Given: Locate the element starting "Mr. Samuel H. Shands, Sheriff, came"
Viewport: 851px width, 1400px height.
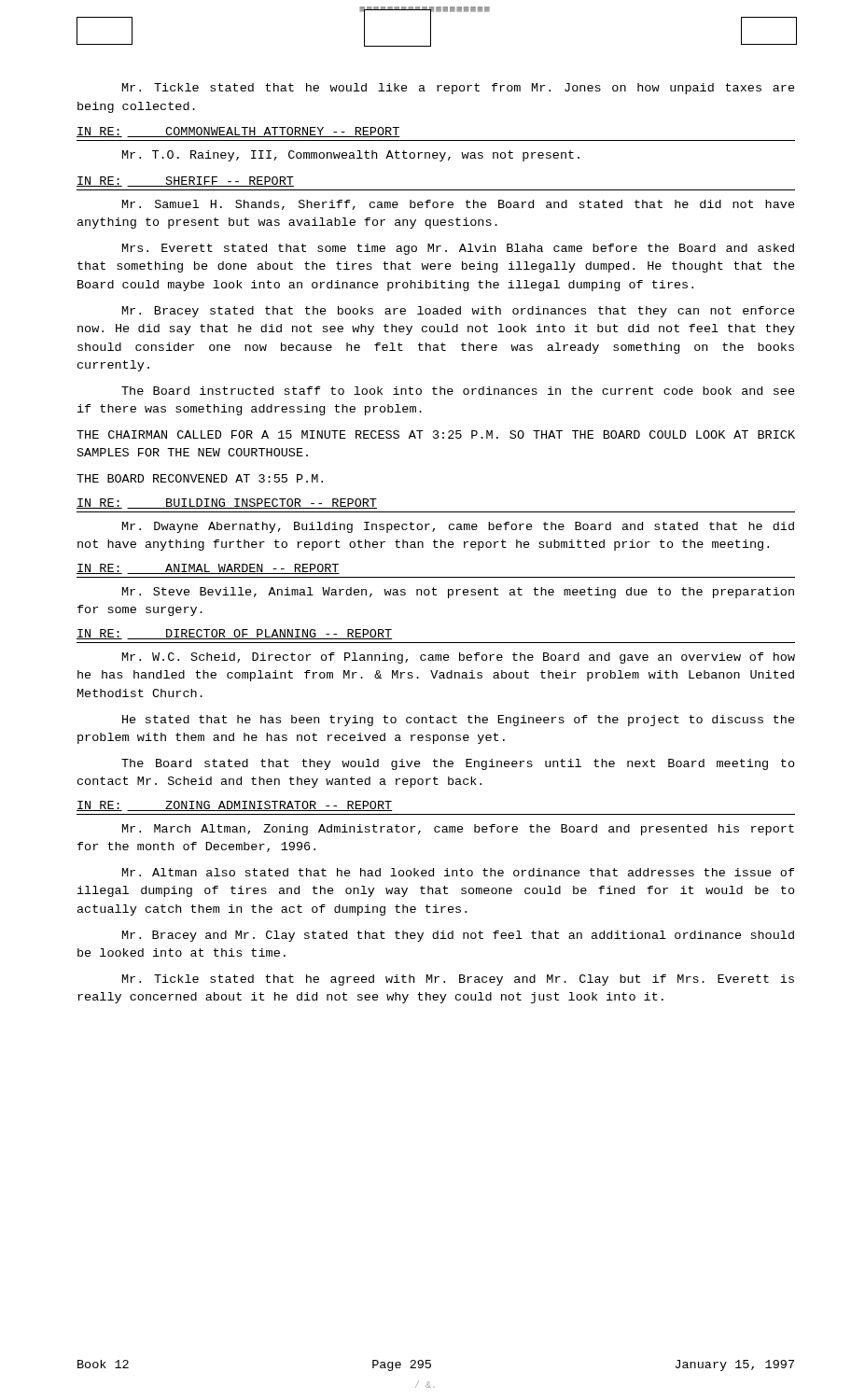Looking at the screenshot, I should pyautogui.click(x=436, y=214).
